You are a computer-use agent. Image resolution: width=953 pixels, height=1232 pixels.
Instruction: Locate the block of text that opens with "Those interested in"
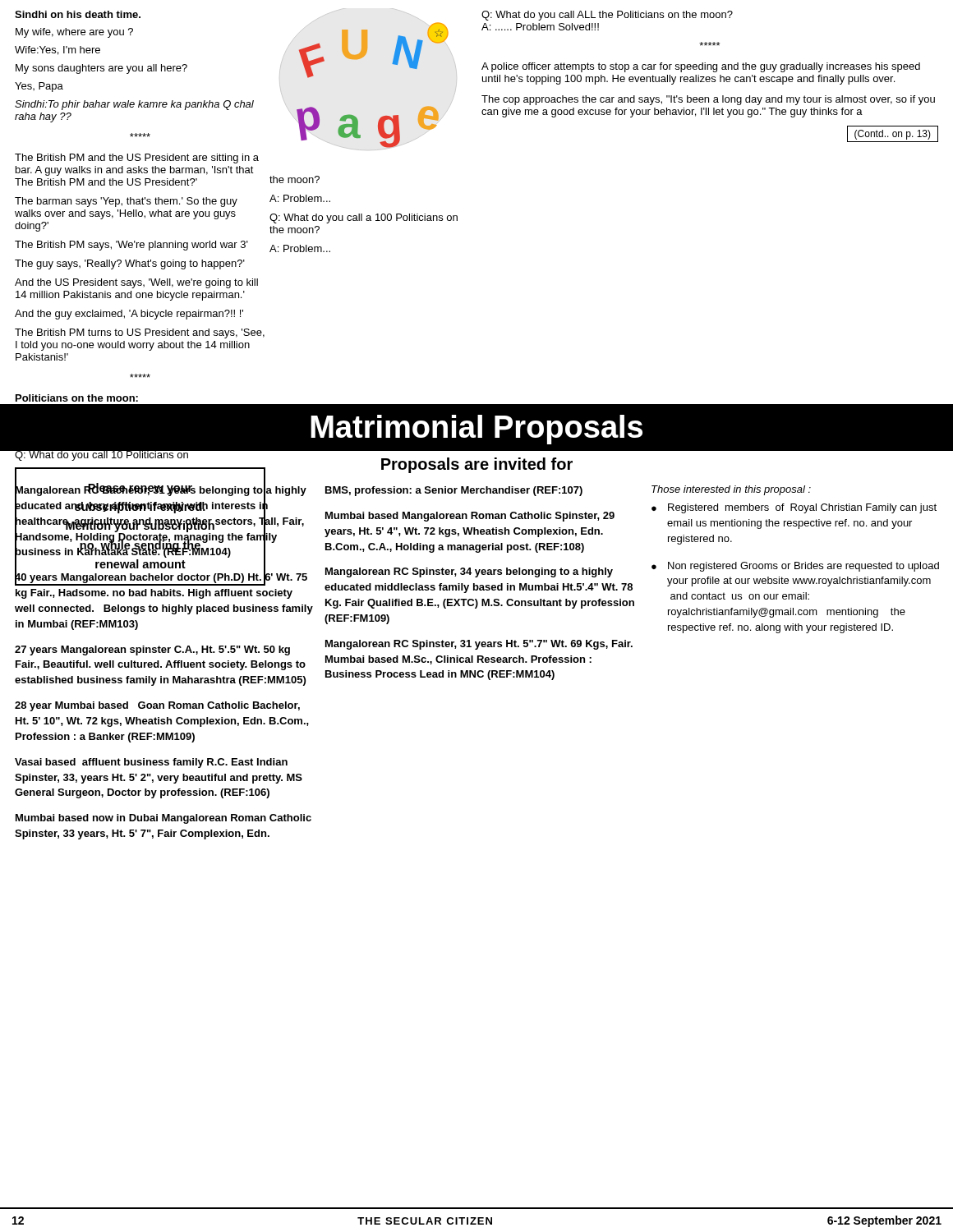731,489
